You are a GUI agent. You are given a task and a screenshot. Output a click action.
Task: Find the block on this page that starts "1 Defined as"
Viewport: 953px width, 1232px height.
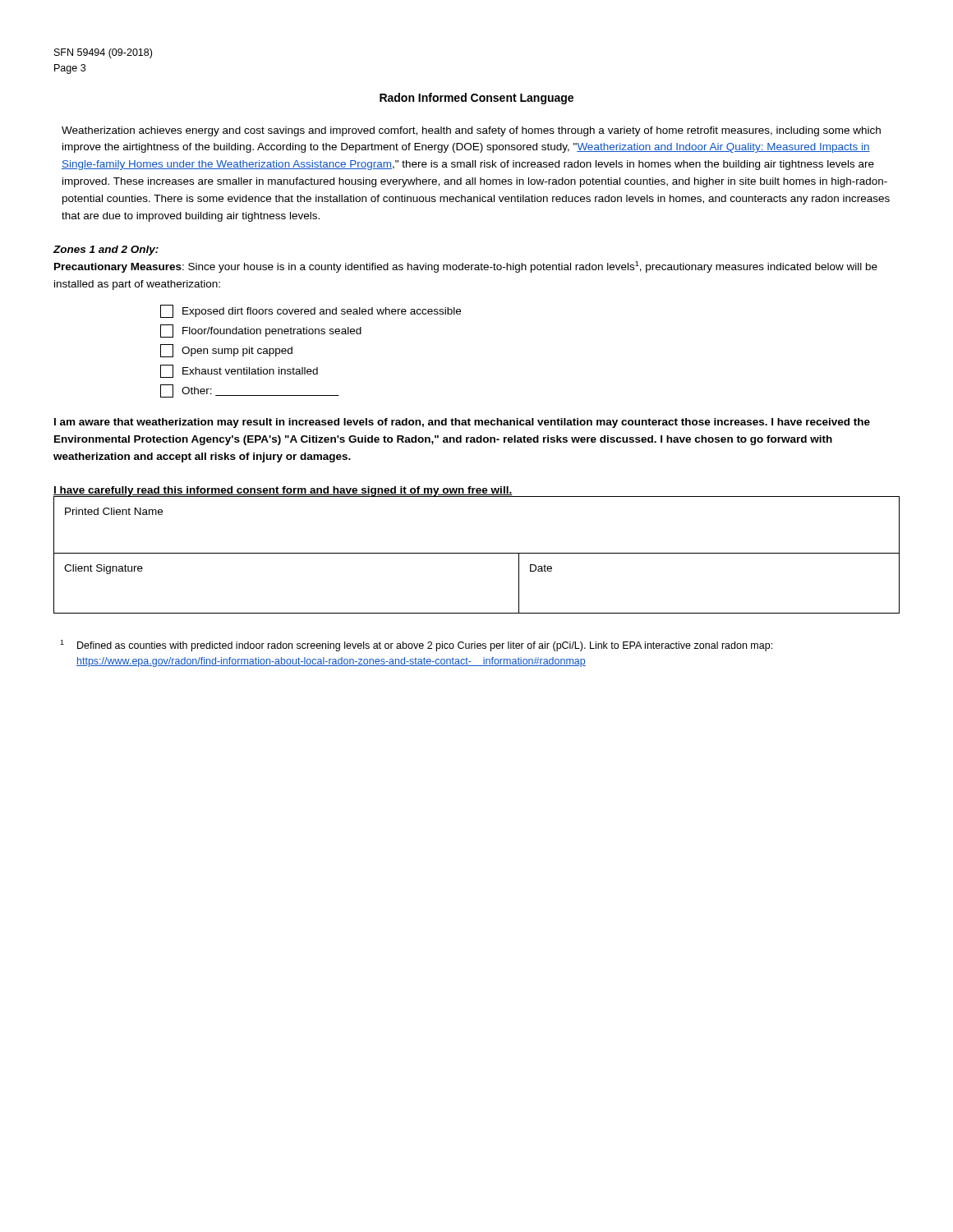pyautogui.click(x=417, y=653)
